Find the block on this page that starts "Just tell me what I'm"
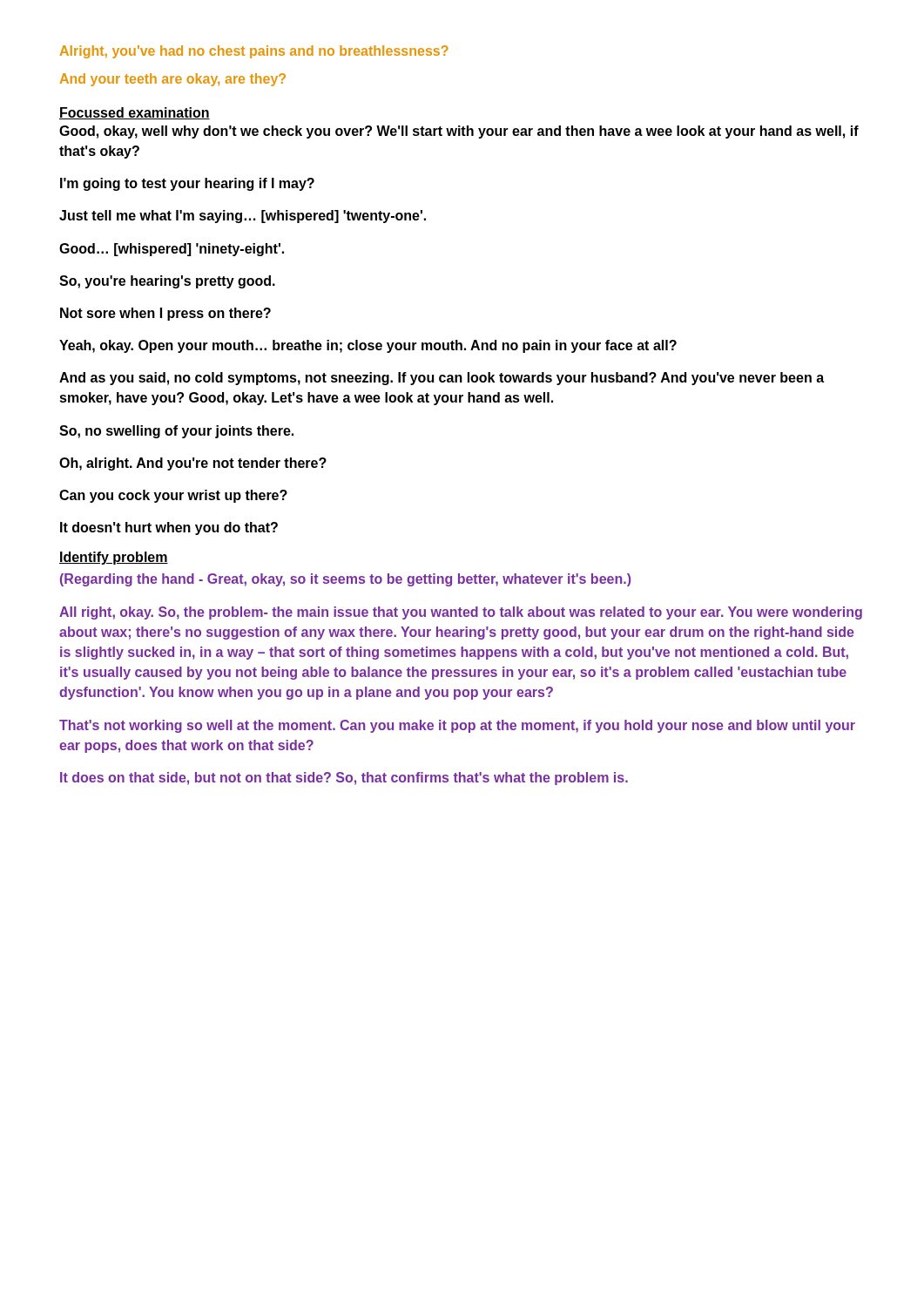 (x=243, y=216)
